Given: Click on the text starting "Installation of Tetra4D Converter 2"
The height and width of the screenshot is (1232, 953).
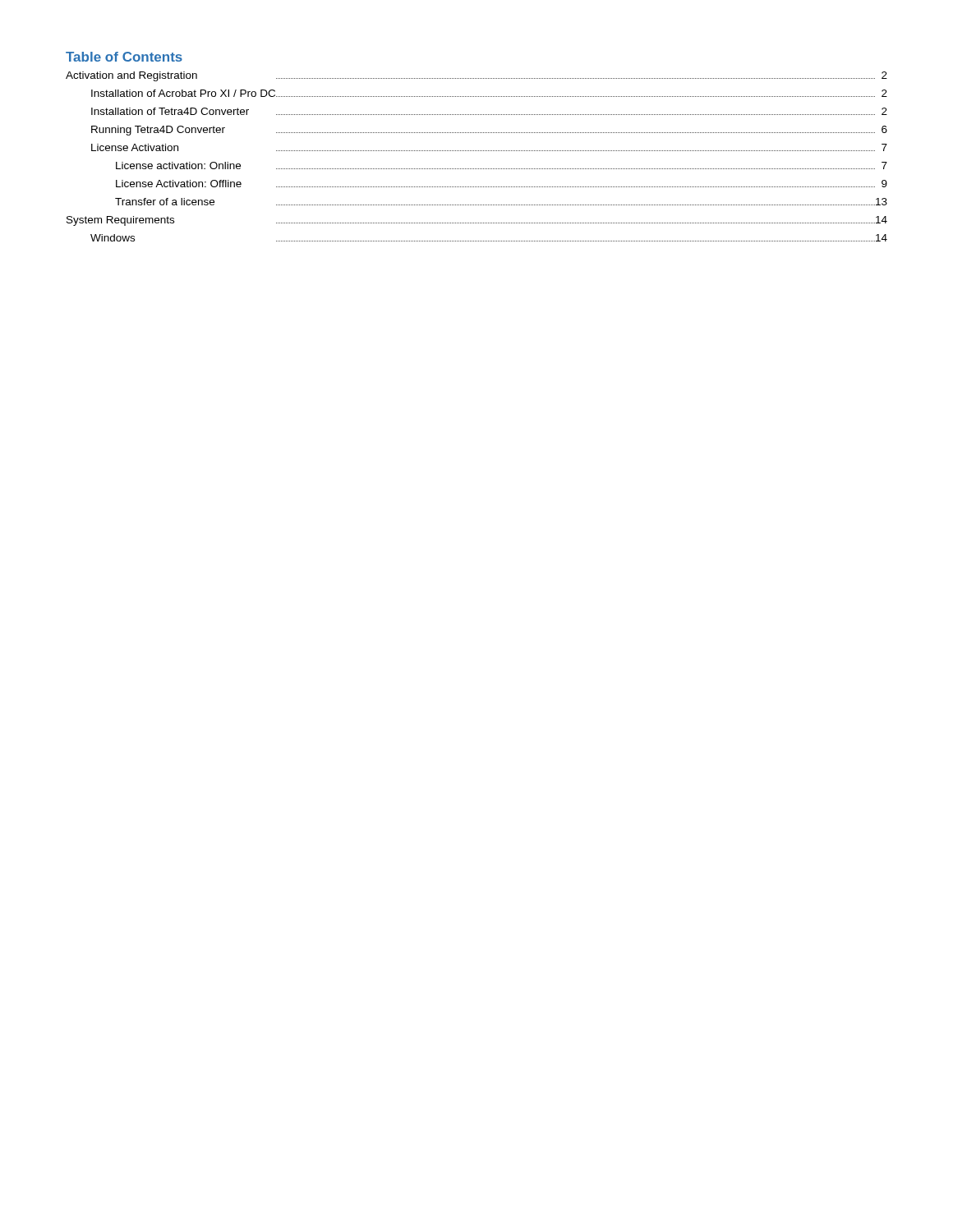Looking at the screenshot, I should coord(476,111).
